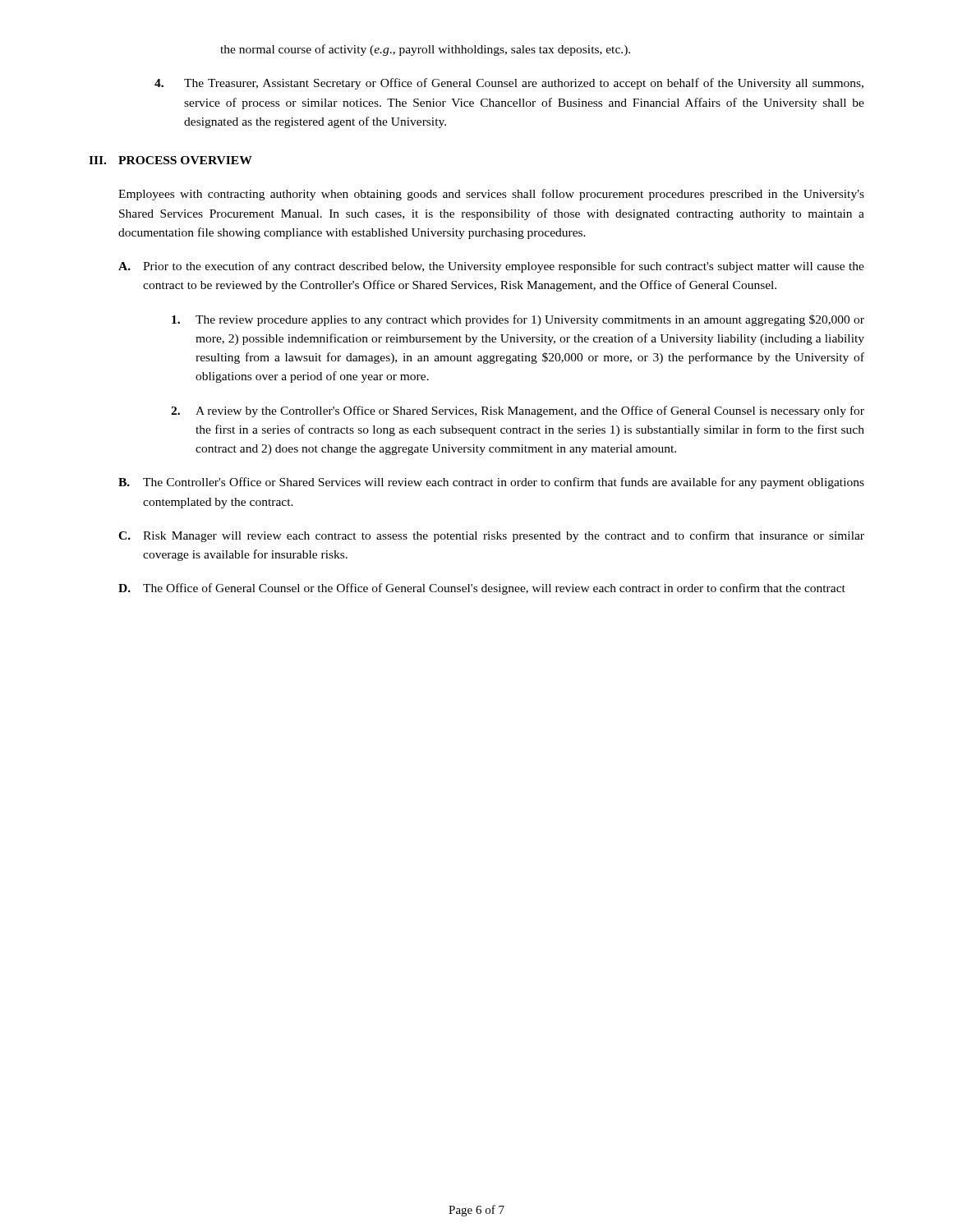The height and width of the screenshot is (1232, 953).
Task: Locate the region starting "A. Prior to the execution of any contract"
Action: coord(491,275)
